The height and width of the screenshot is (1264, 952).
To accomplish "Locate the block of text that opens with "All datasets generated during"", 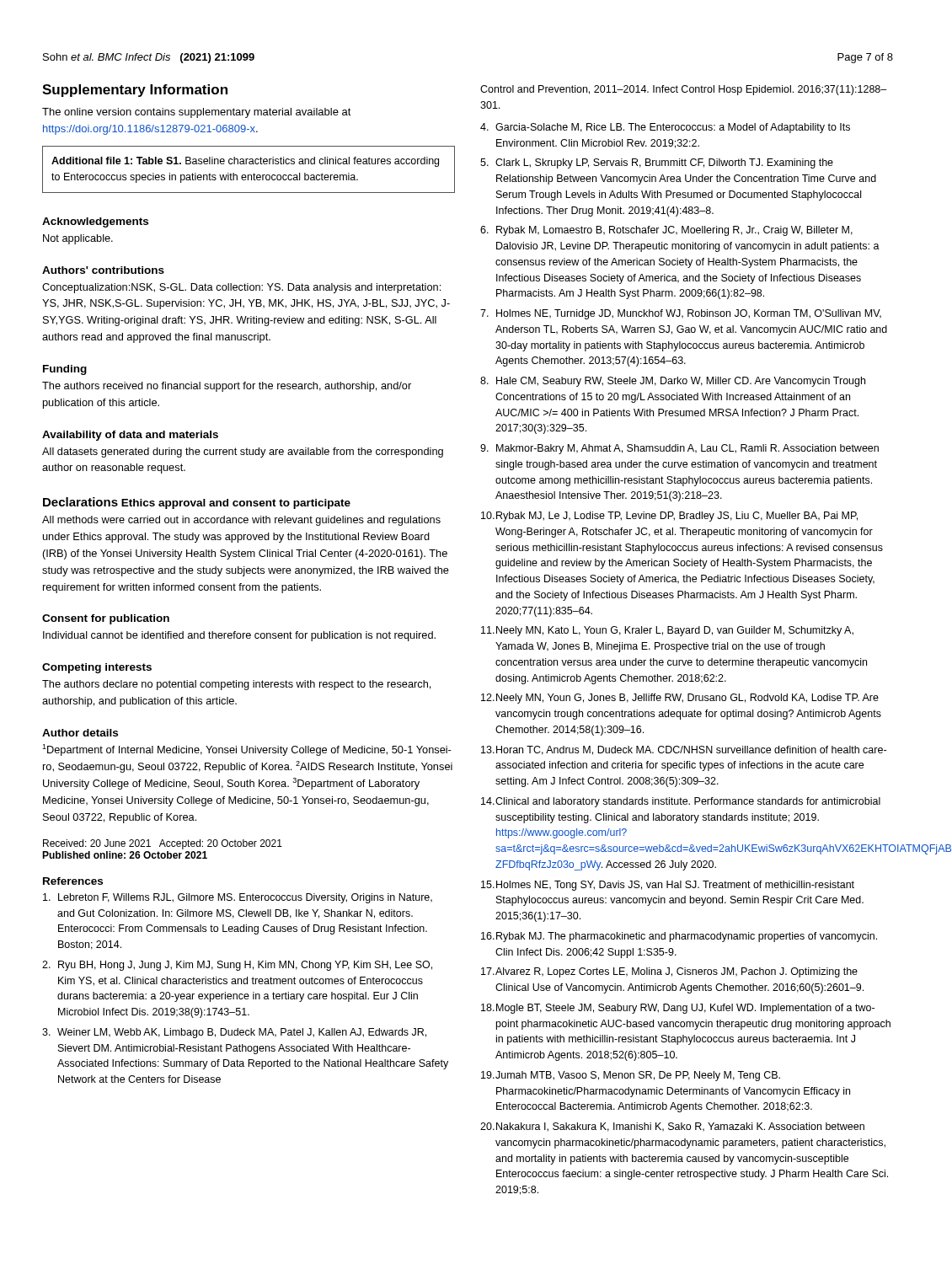I will pos(249,460).
